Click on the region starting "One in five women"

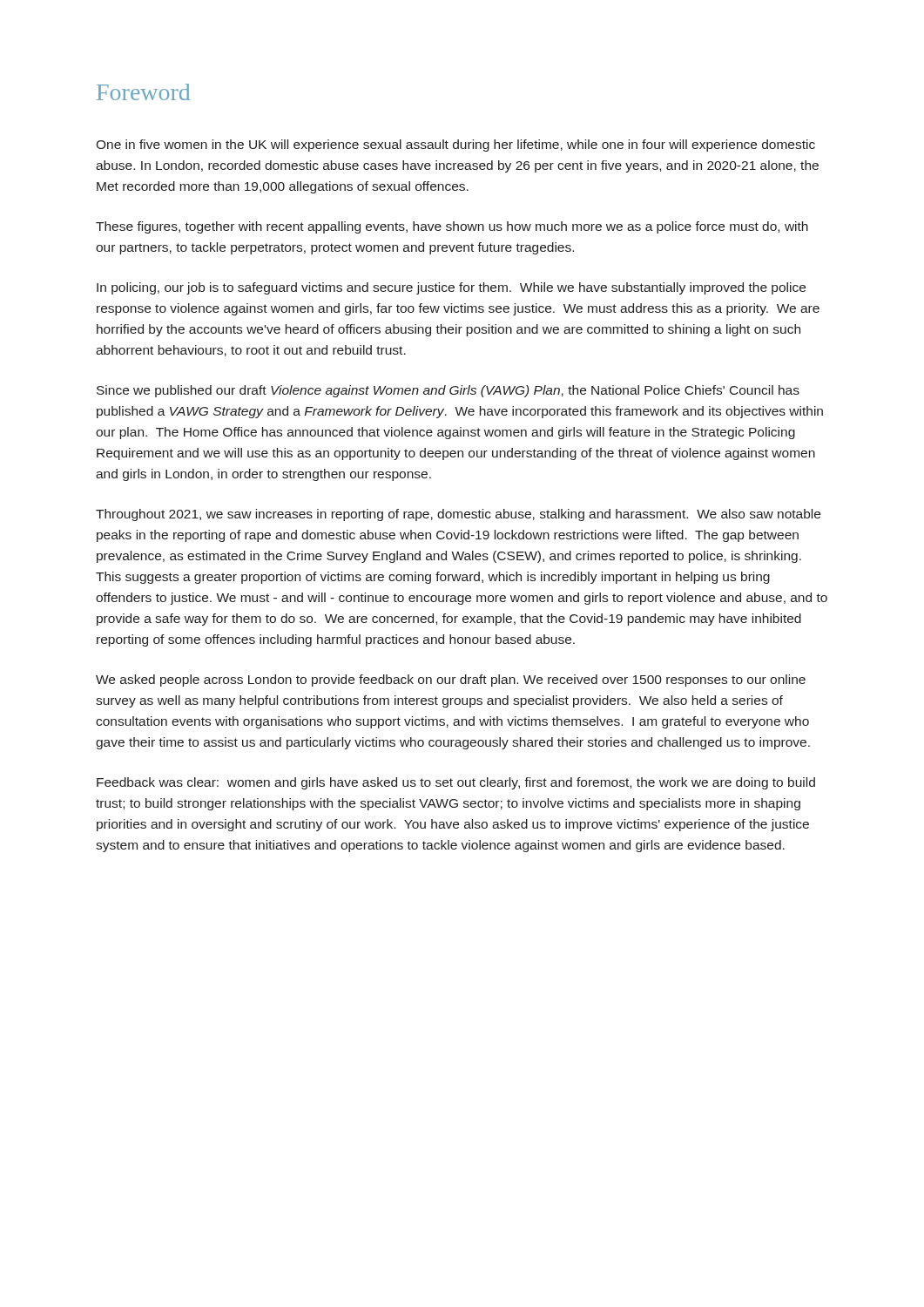462,166
